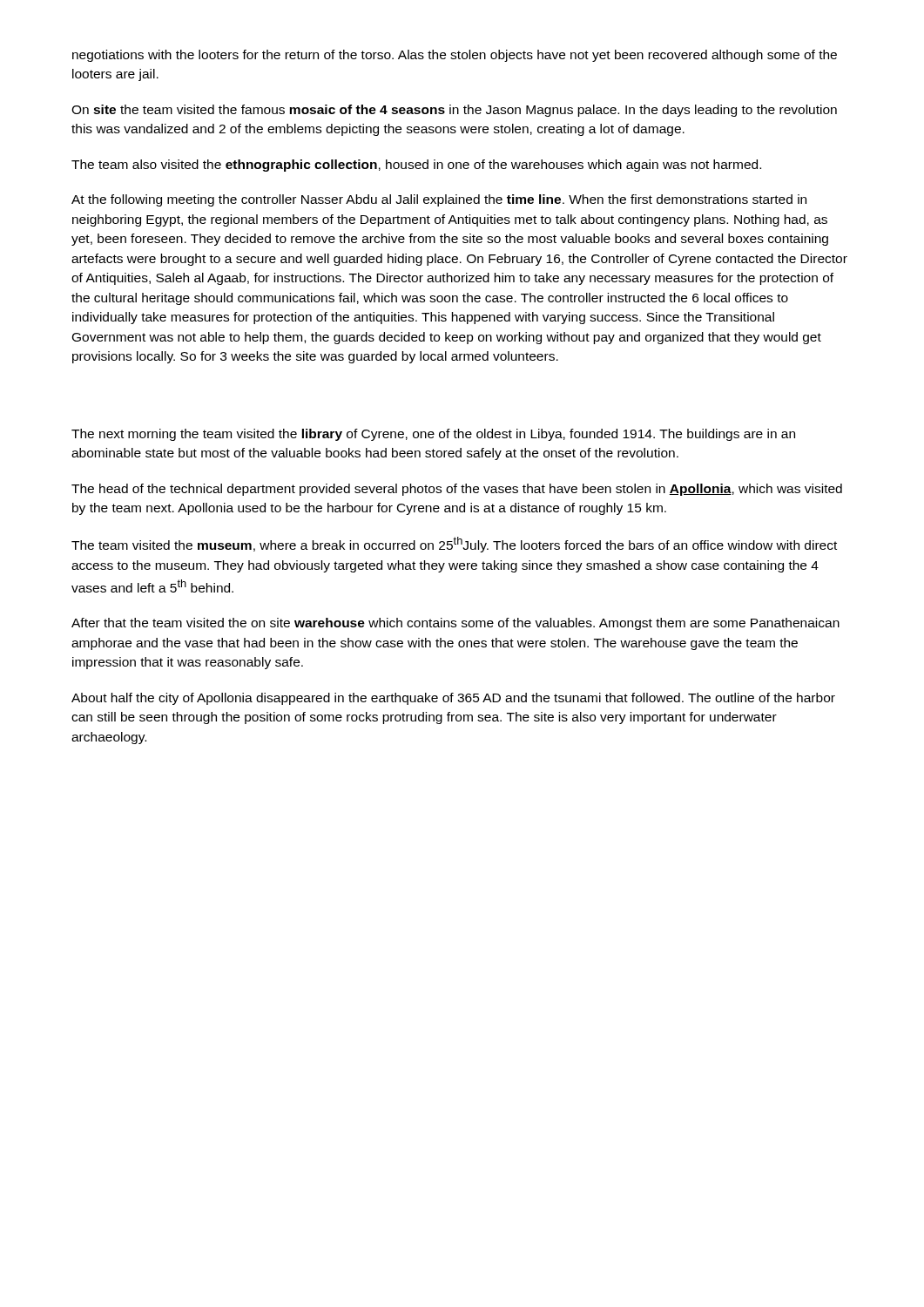The width and height of the screenshot is (924, 1307).
Task: Find the text starting "The head of the technical department provided several"
Action: pyautogui.click(x=457, y=498)
